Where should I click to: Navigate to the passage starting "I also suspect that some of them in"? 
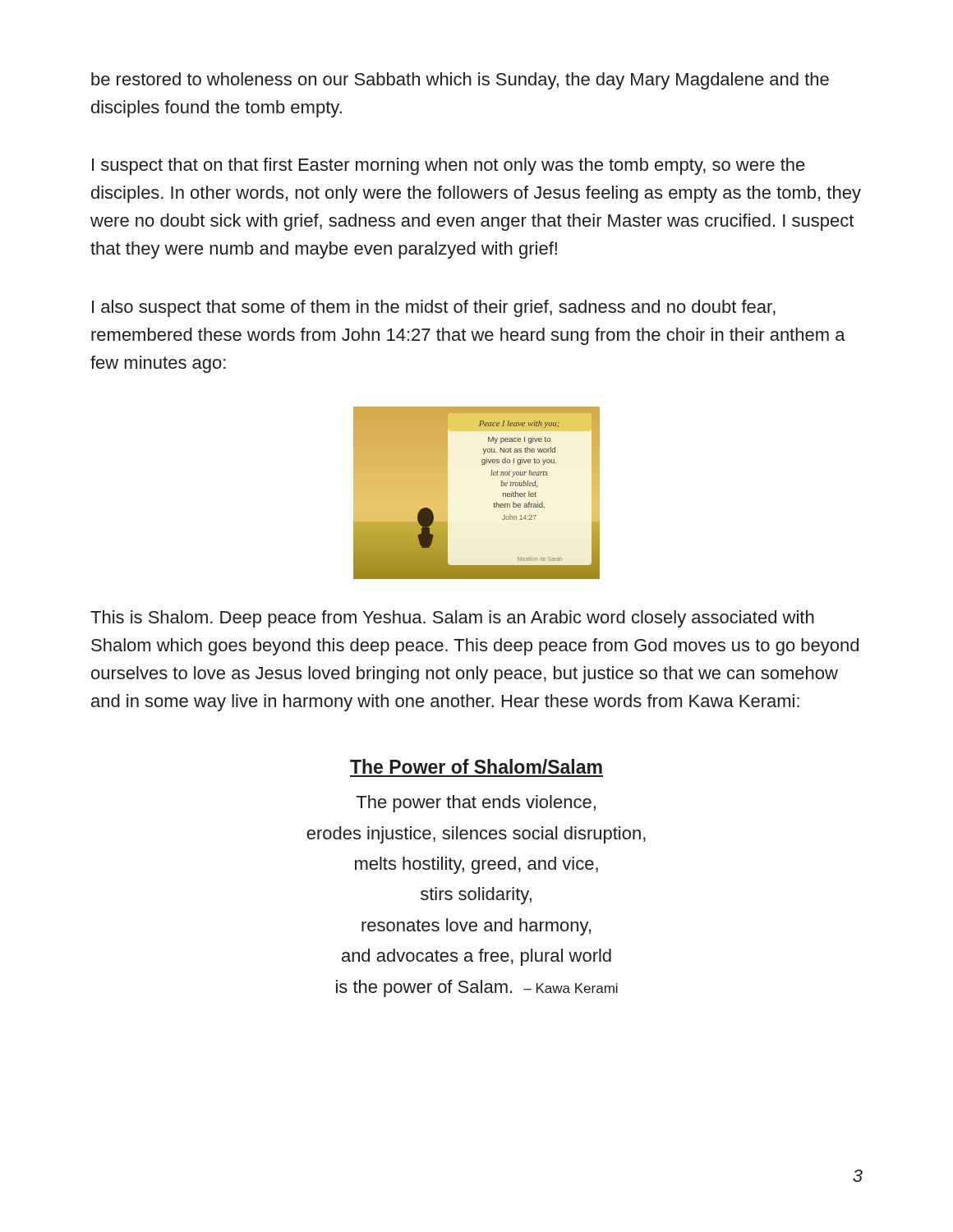[468, 334]
